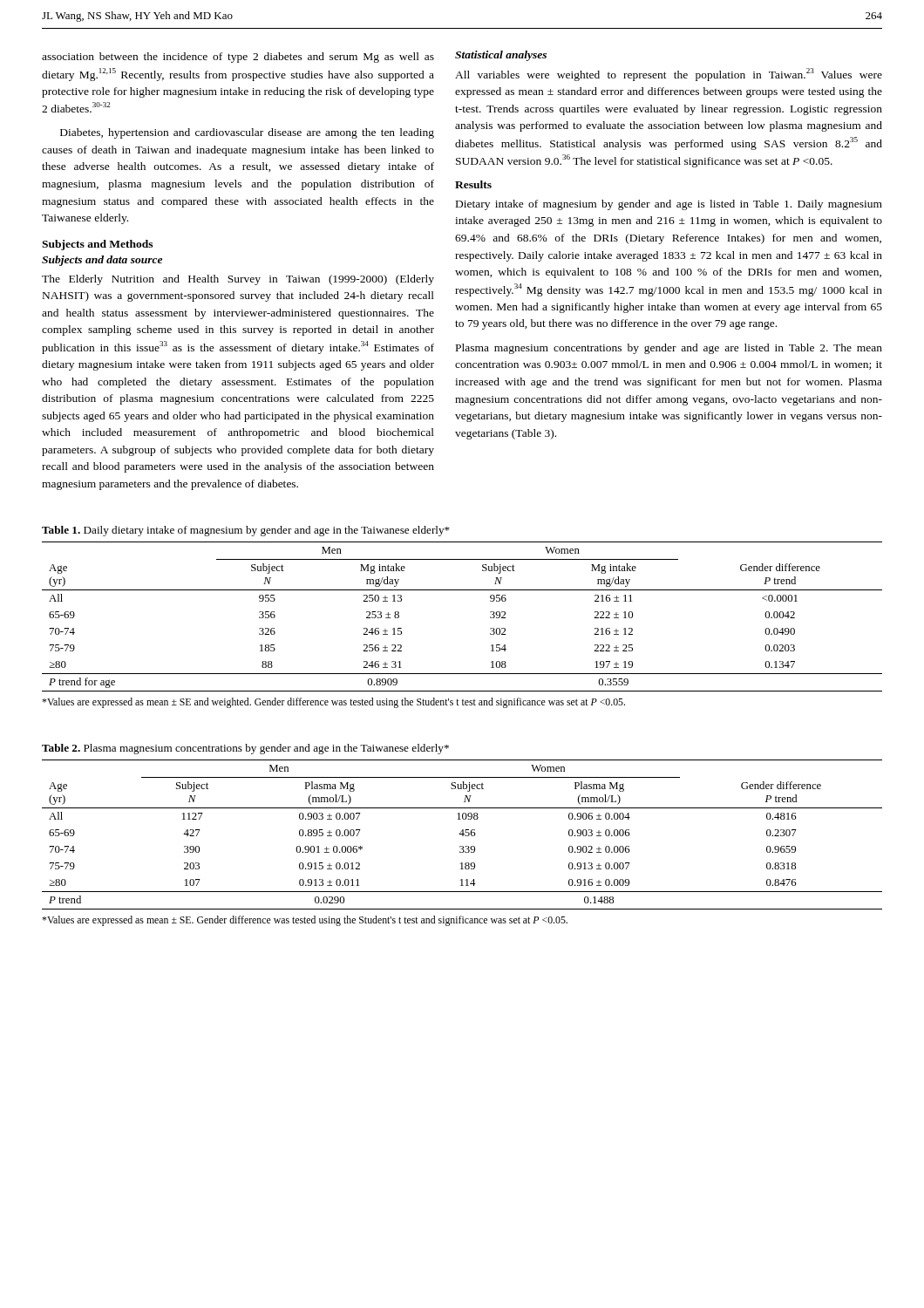
Task: Select the block starting "Values are expressed as mean ± SE."
Action: pos(305,920)
